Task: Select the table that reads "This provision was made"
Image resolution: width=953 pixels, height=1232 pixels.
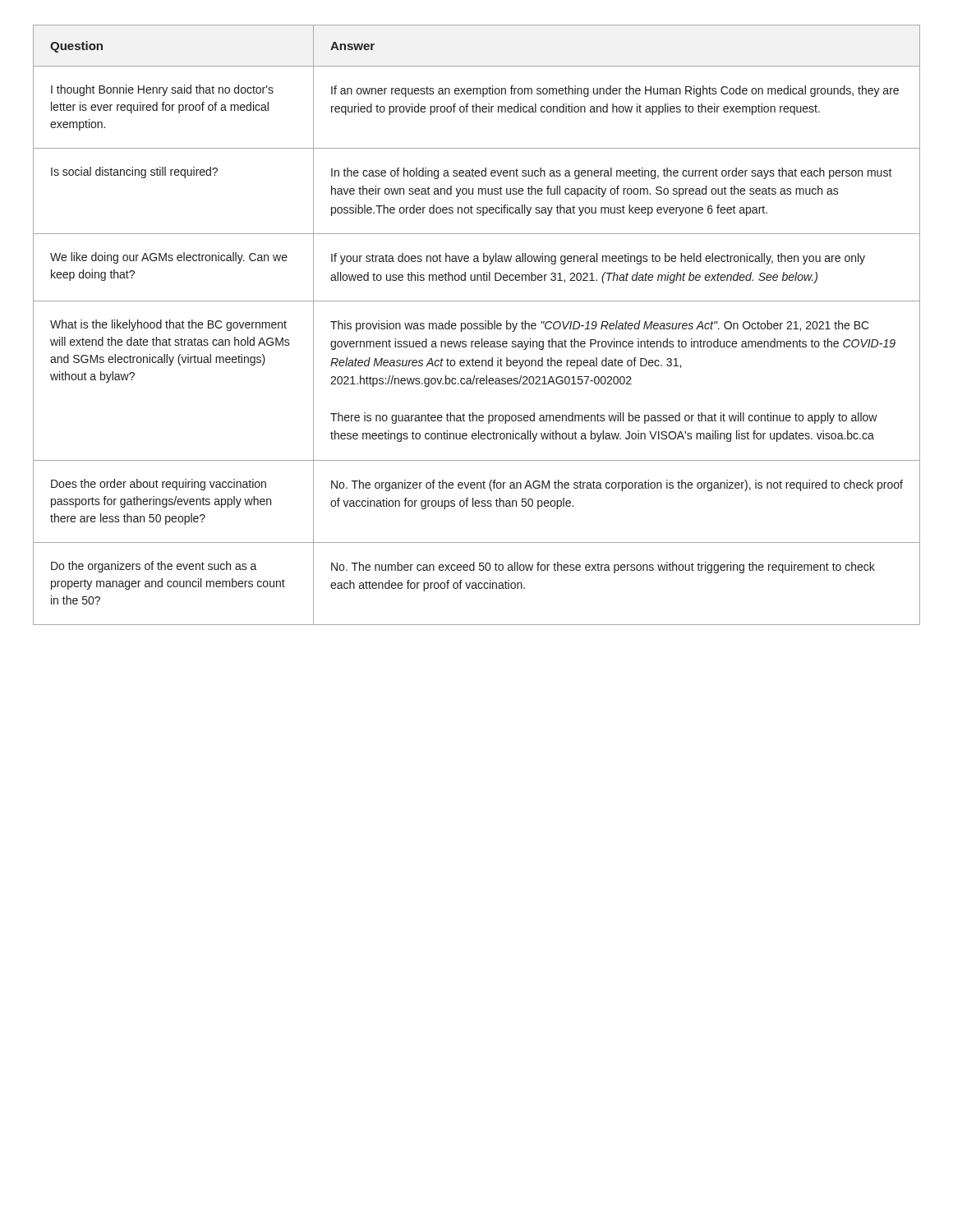Action: pos(476,325)
